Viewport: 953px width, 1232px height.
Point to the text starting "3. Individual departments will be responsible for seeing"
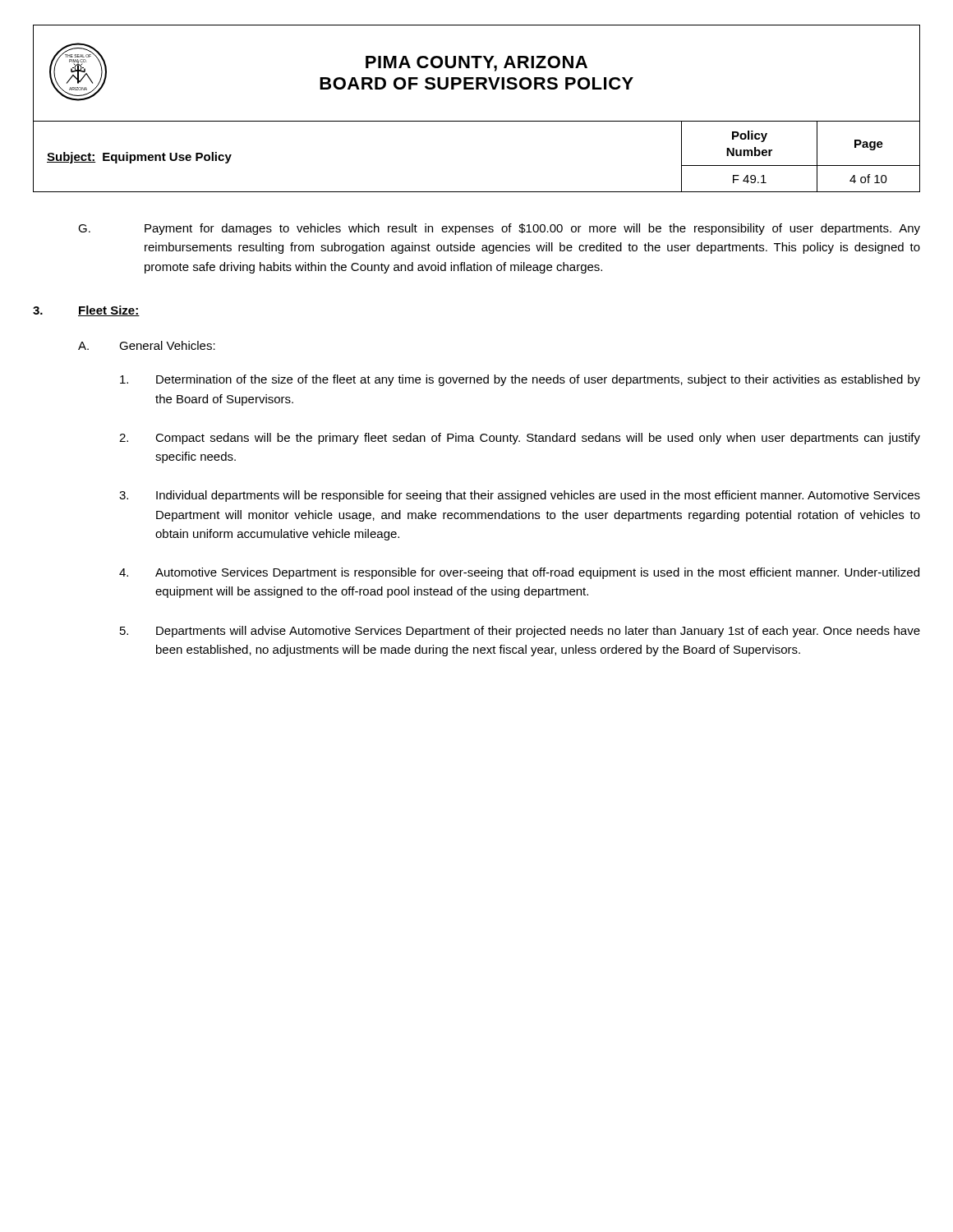520,514
